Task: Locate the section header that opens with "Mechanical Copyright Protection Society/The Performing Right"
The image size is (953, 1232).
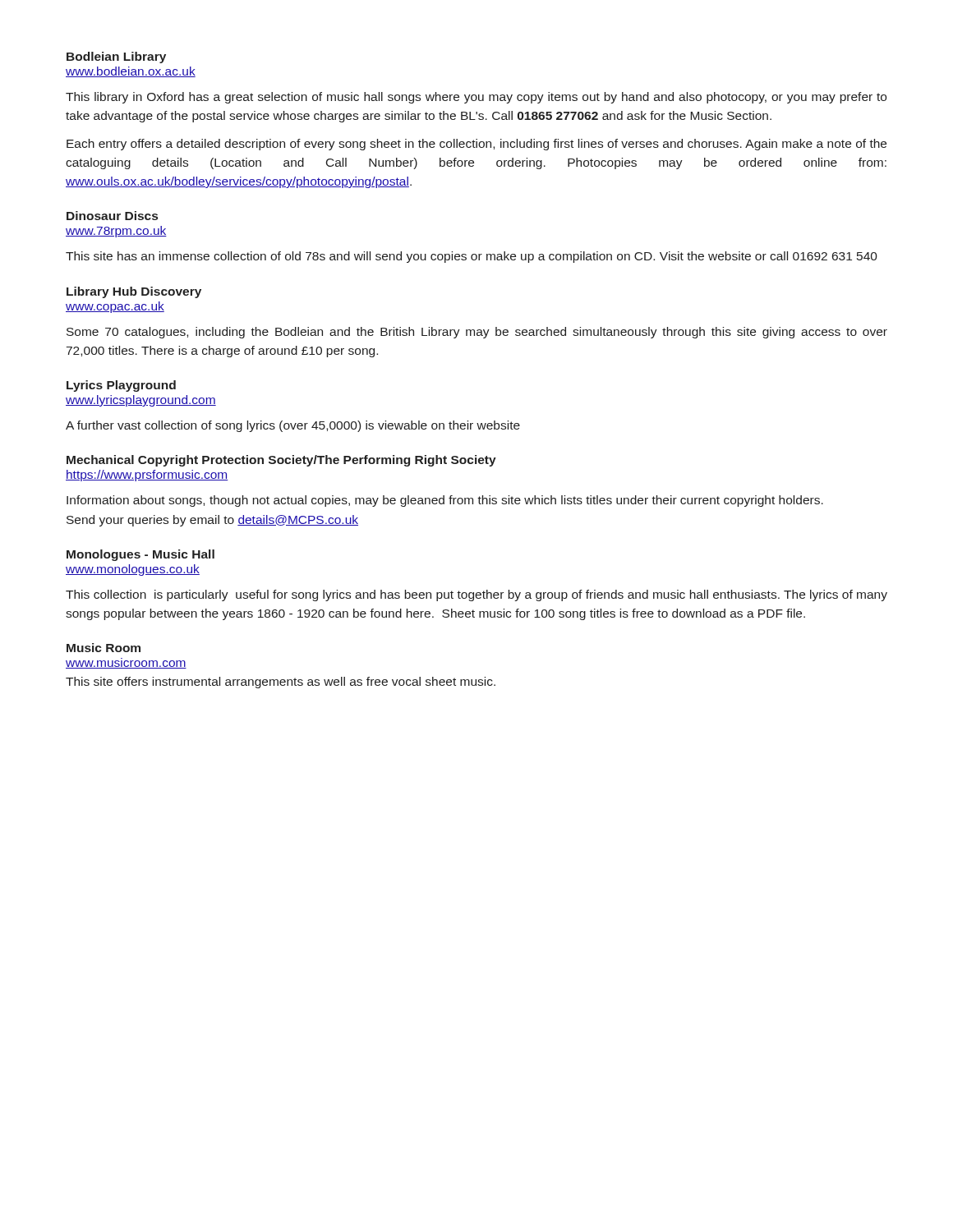Action: 281,460
